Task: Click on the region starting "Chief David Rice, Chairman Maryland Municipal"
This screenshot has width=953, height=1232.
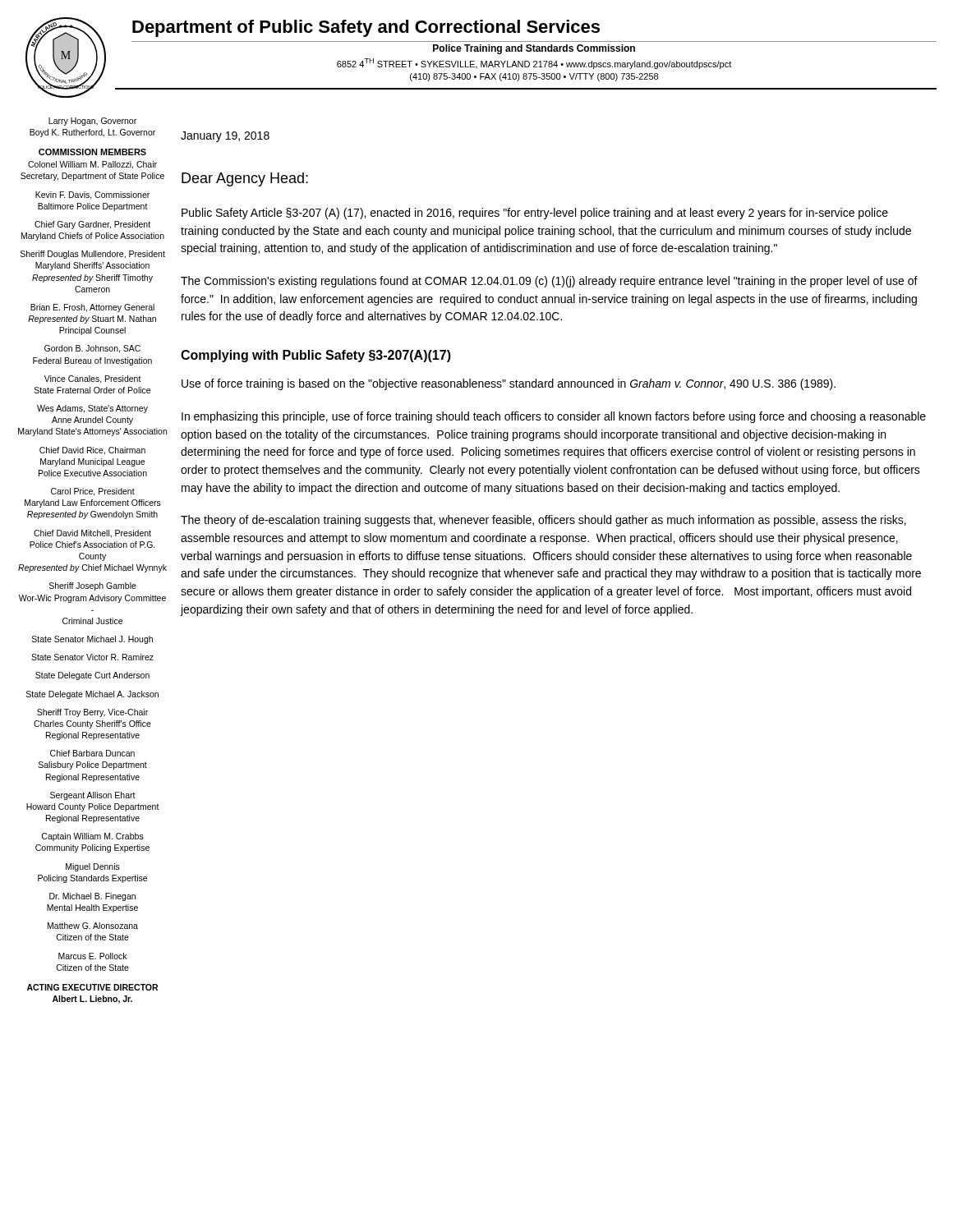Action: pos(92,461)
